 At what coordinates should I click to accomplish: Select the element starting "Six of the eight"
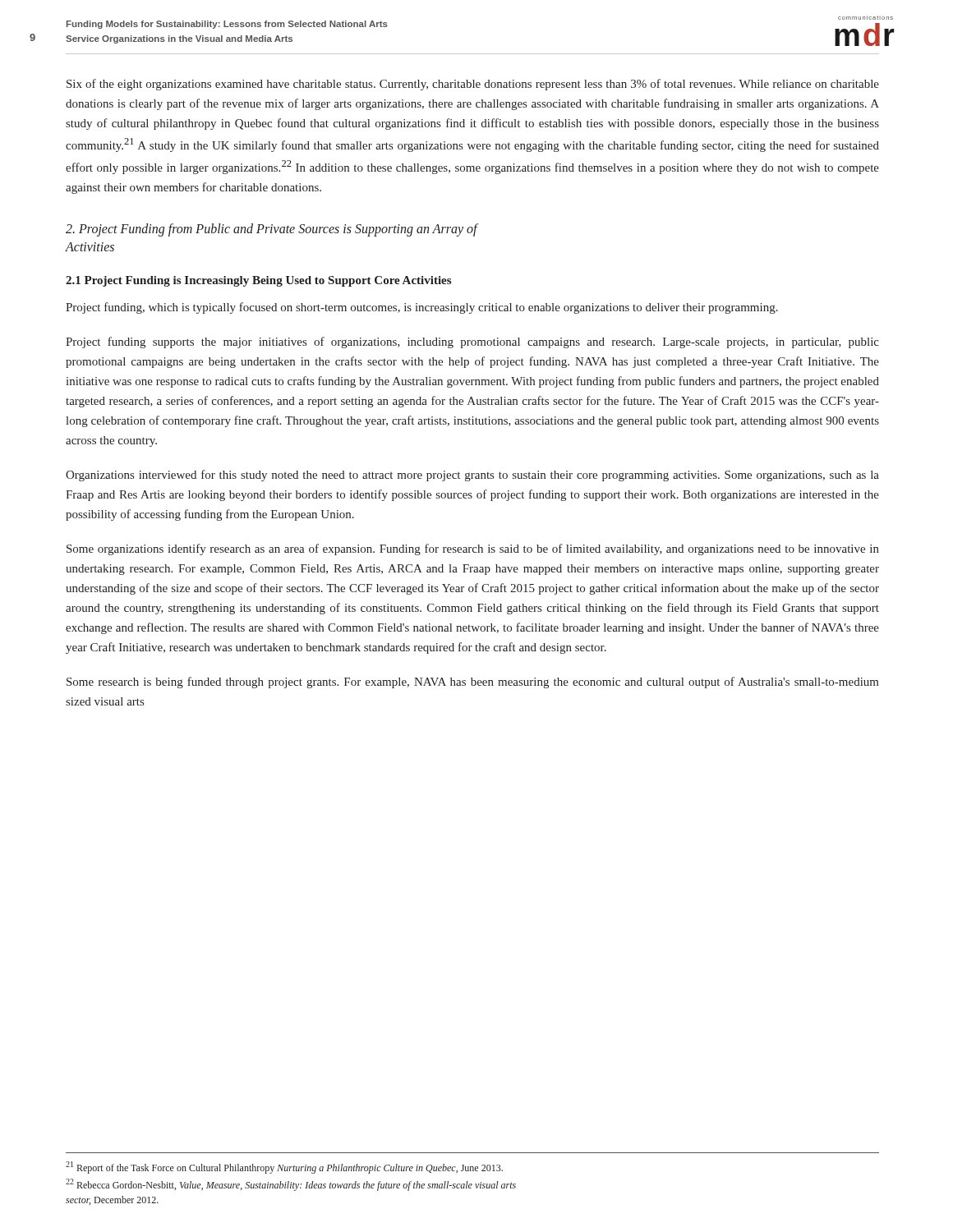[x=472, y=136]
